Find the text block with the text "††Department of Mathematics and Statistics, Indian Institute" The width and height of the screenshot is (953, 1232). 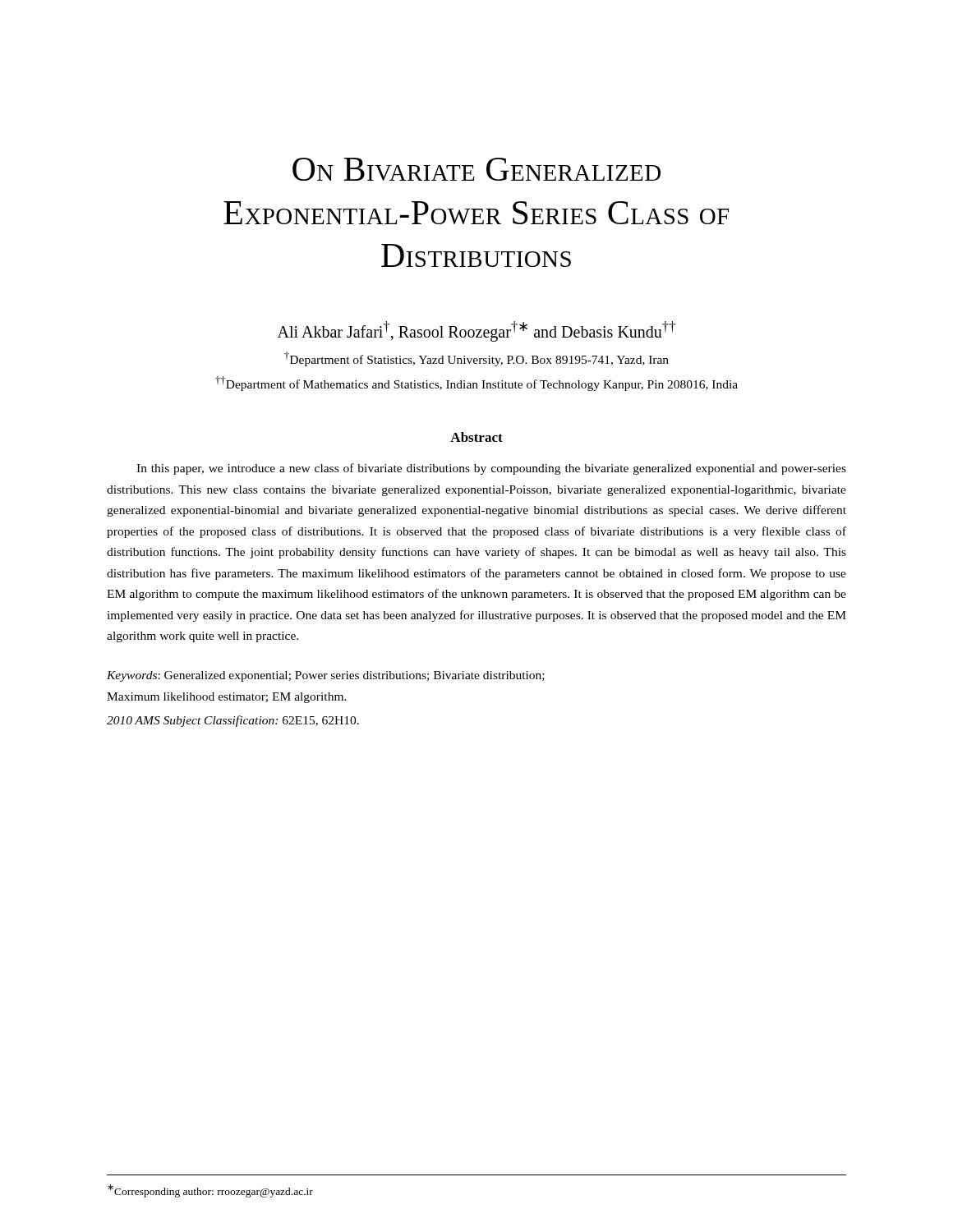coord(476,382)
